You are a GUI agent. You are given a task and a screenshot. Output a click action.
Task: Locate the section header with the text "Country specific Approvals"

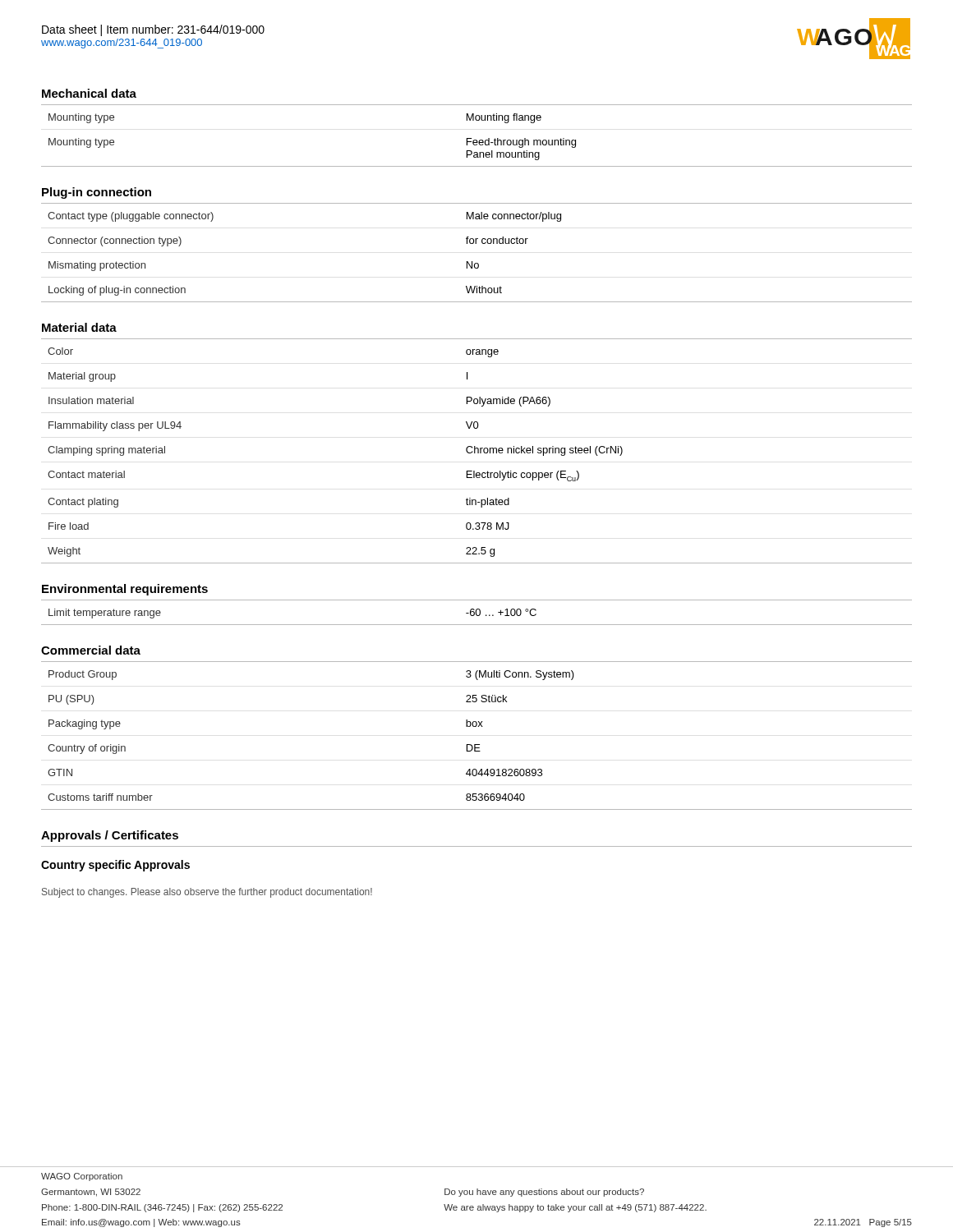pyautogui.click(x=116, y=865)
